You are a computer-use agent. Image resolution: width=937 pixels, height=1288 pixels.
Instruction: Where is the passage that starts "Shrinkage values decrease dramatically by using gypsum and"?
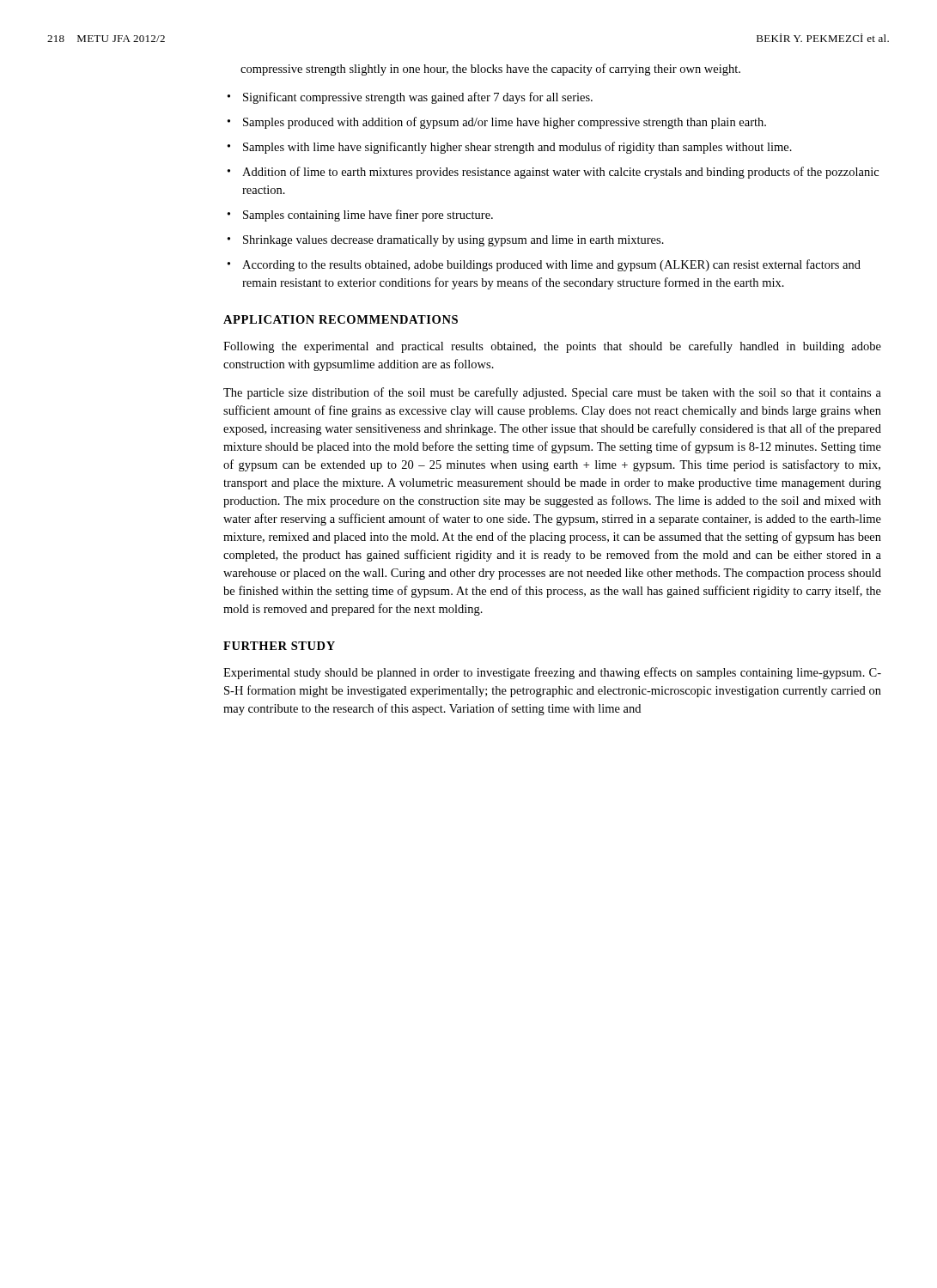point(453,240)
